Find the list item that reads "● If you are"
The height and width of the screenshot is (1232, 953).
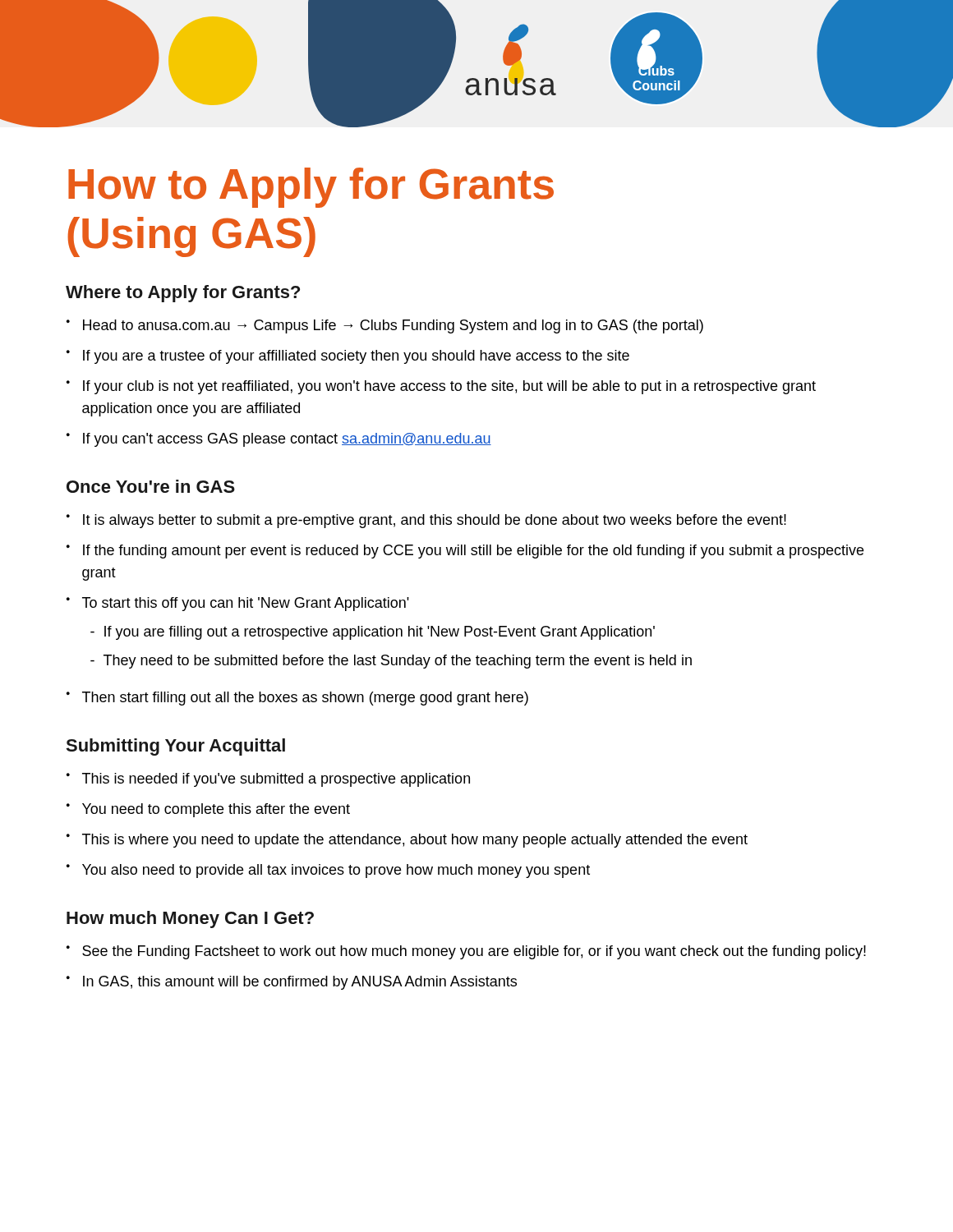point(348,356)
